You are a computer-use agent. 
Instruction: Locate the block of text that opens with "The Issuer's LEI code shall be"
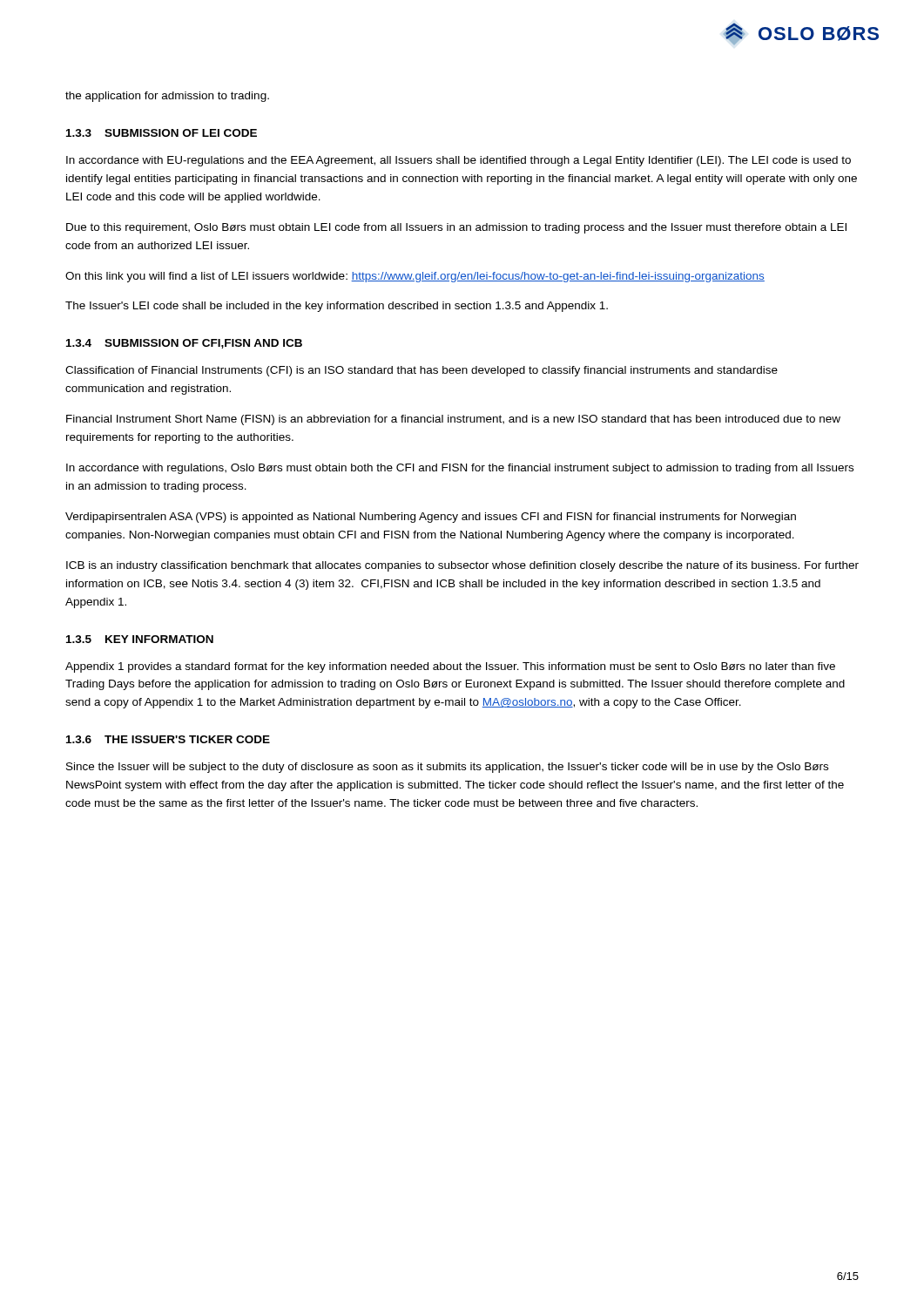[x=337, y=306]
